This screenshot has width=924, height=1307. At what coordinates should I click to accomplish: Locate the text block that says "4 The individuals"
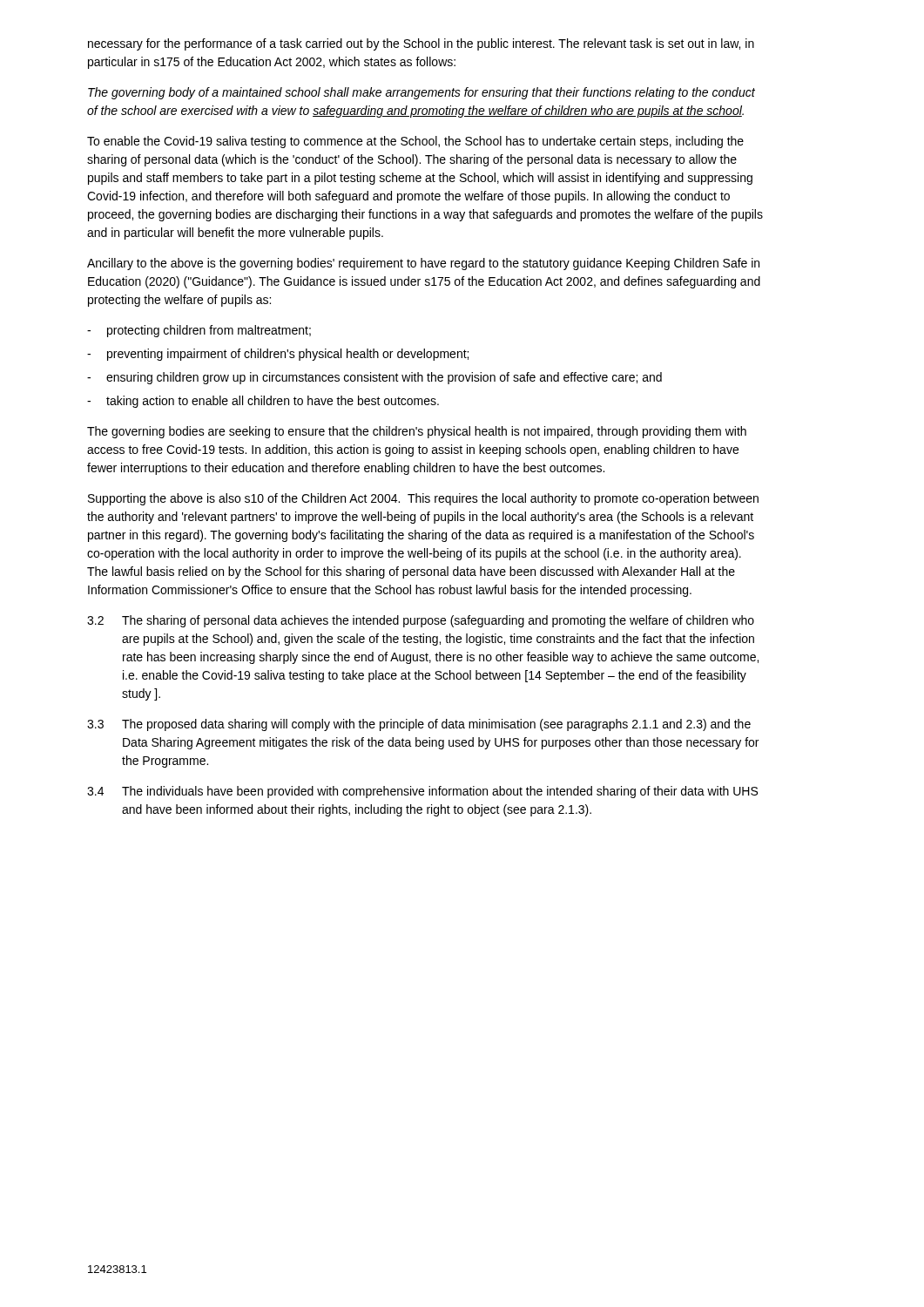[x=427, y=801]
